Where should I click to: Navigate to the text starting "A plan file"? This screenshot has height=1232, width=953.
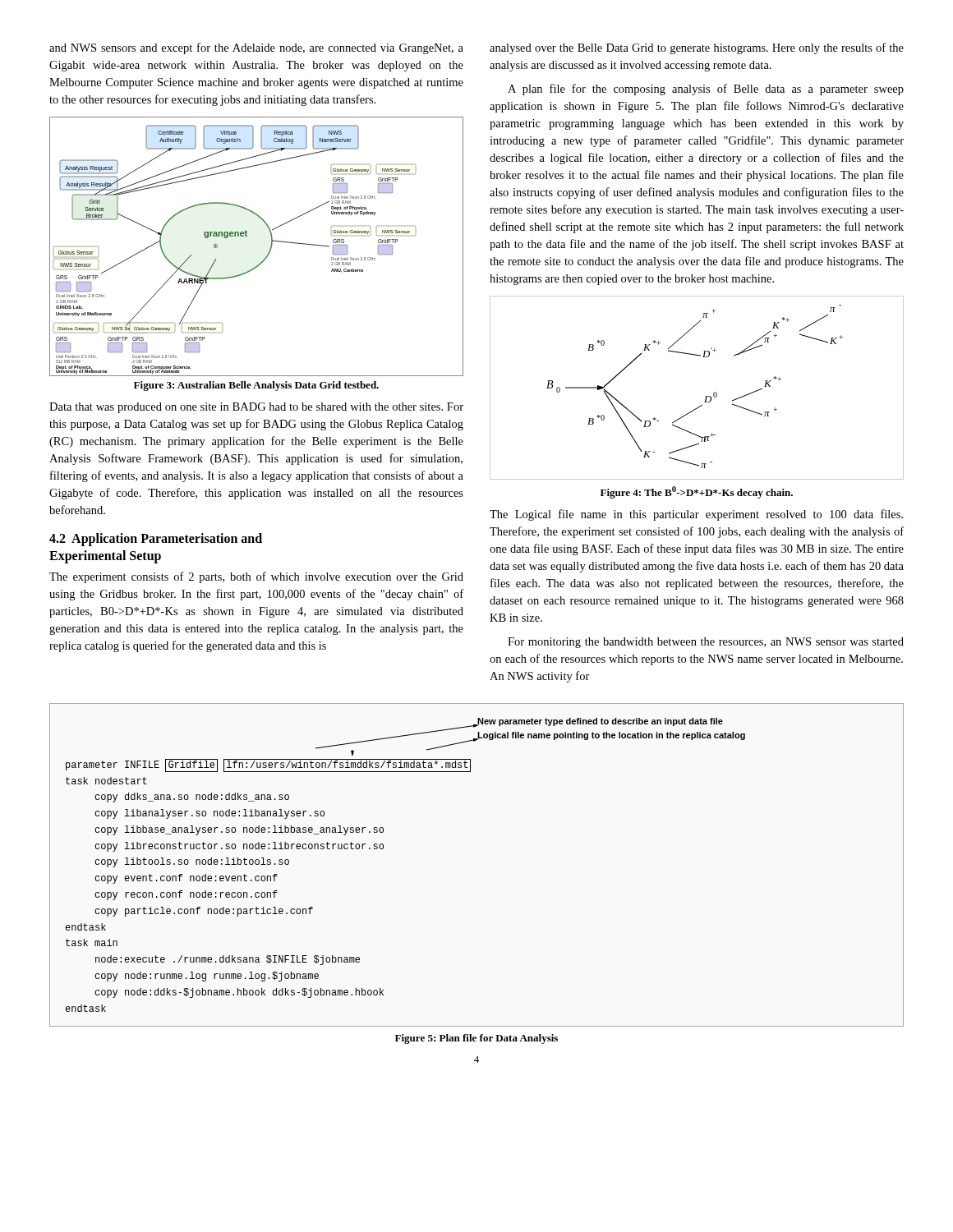[x=697, y=184]
